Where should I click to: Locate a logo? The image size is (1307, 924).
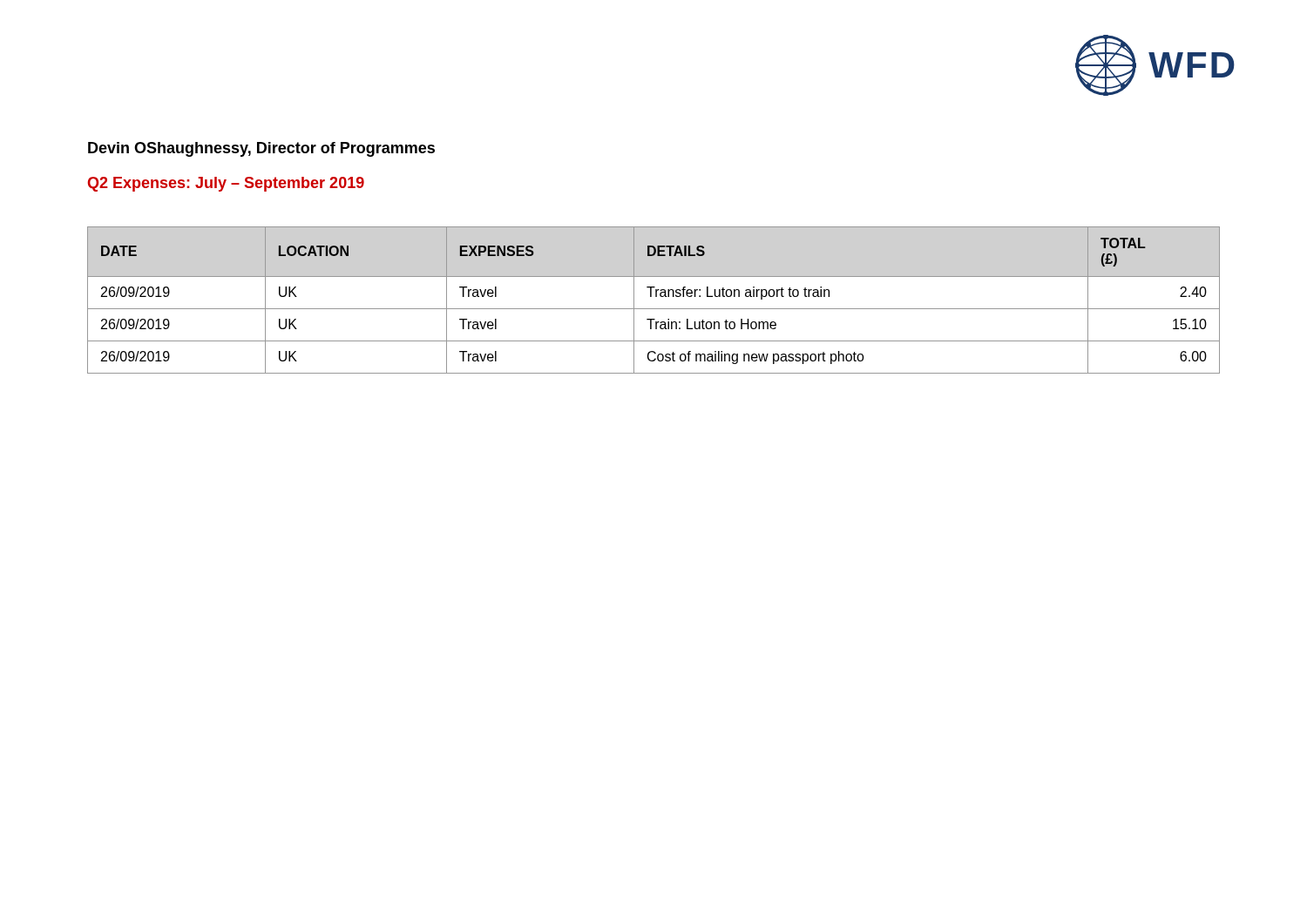pos(1156,65)
